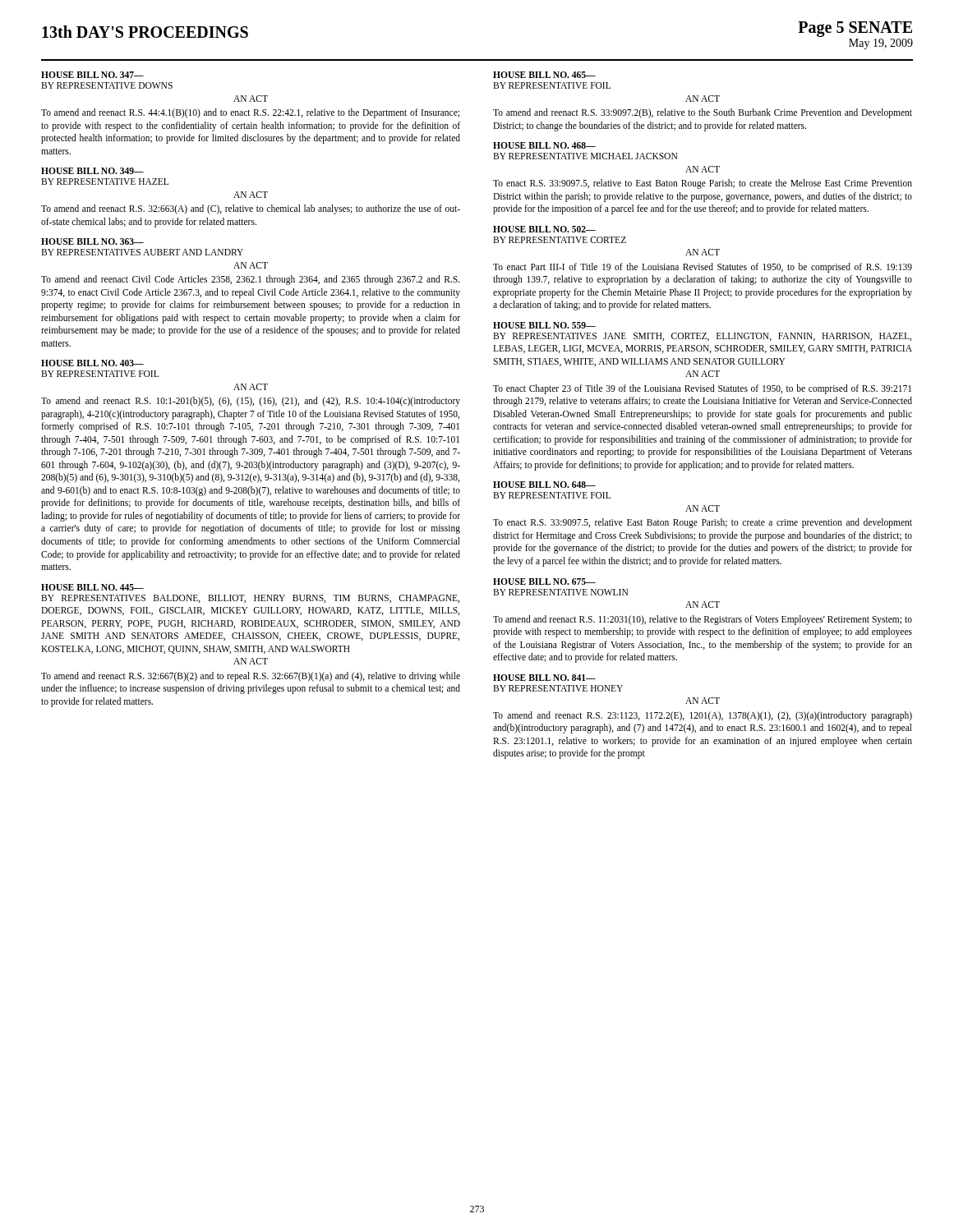Select the text starting "HOUSE BILL NO. 502—"
The width and height of the screenshot is (954, 1232).
(x=544, y=229)
